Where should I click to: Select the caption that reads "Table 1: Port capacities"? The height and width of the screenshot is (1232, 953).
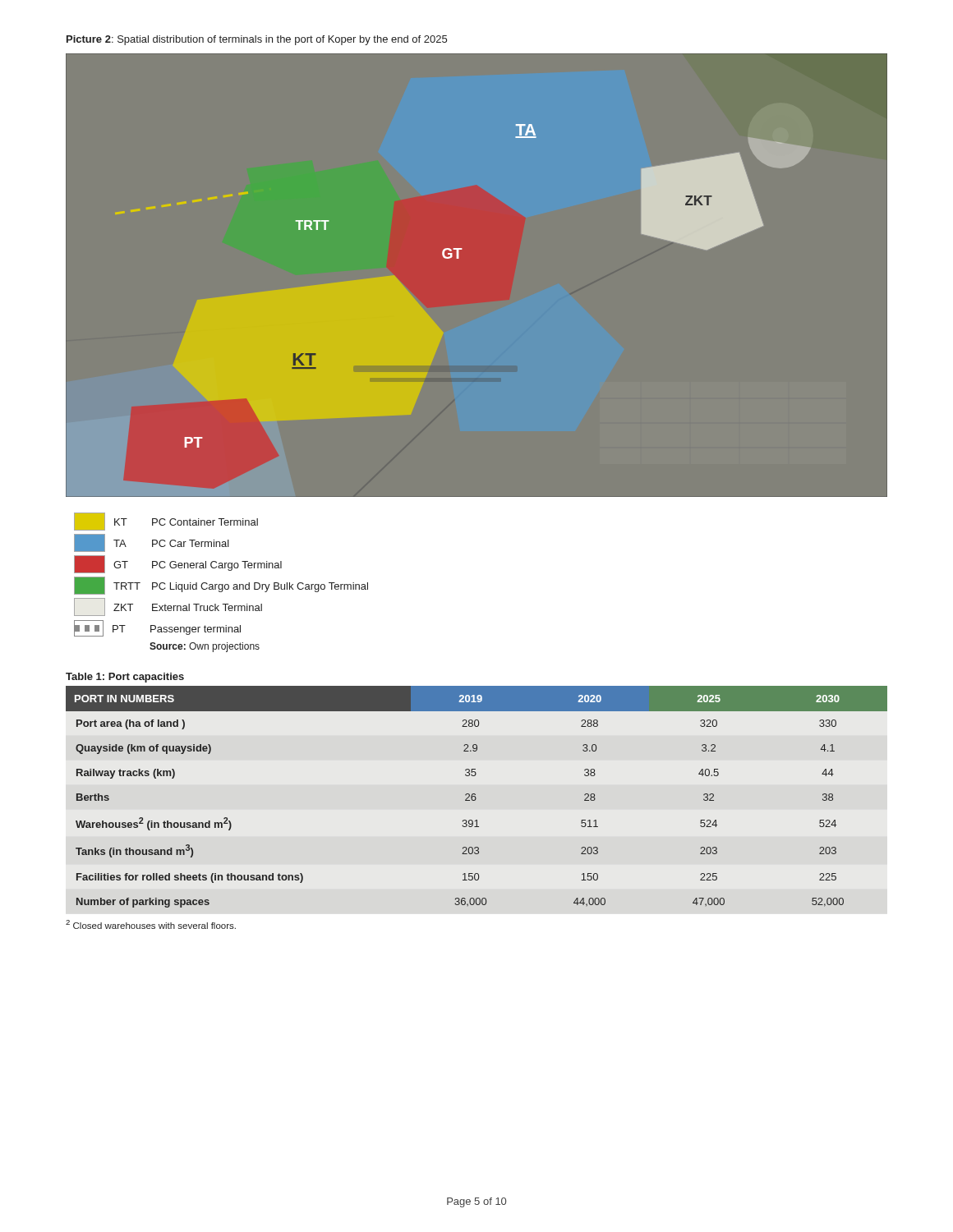pos(125,676)
